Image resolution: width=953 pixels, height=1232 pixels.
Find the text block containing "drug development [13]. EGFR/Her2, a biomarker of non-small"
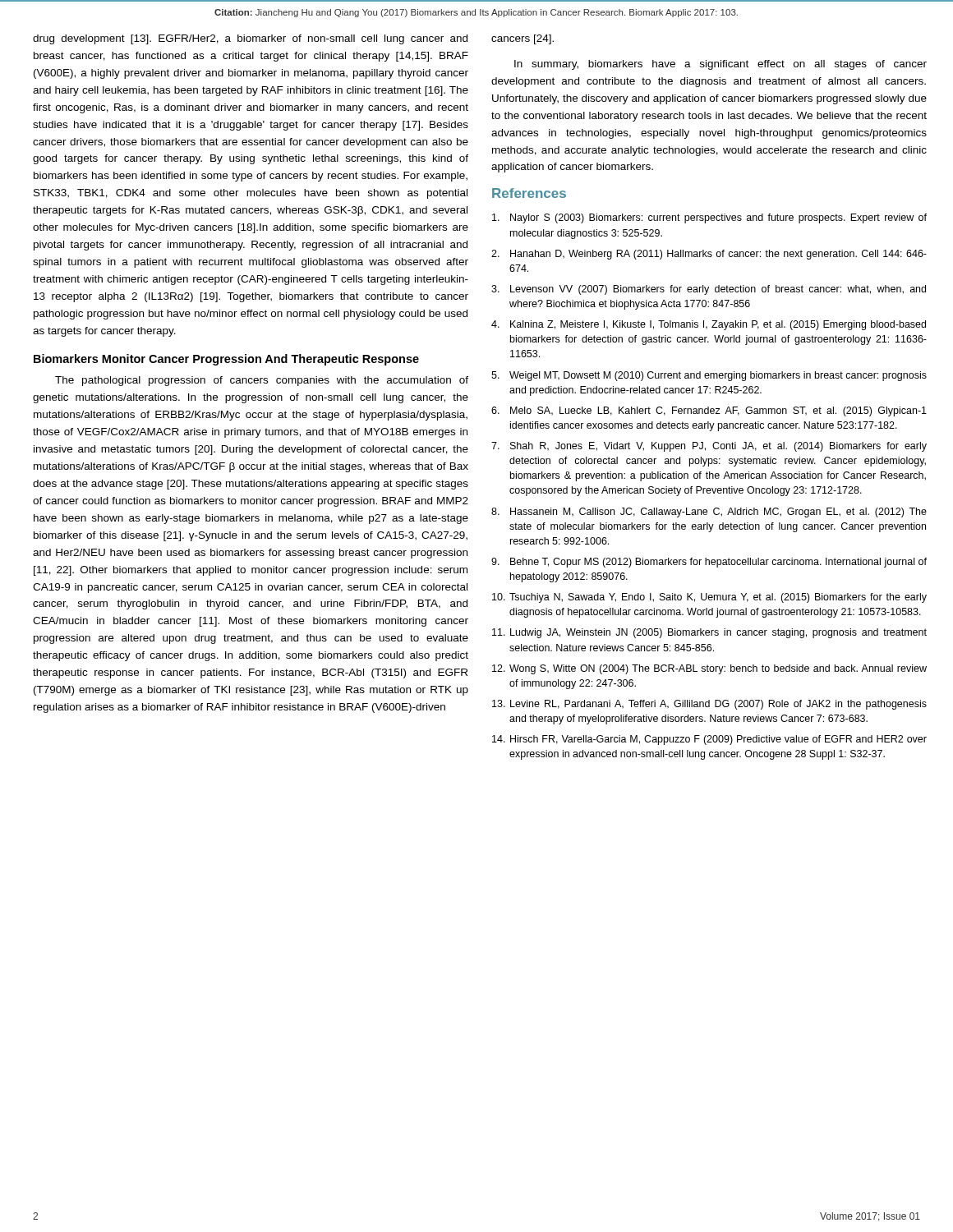click(251, 185)
